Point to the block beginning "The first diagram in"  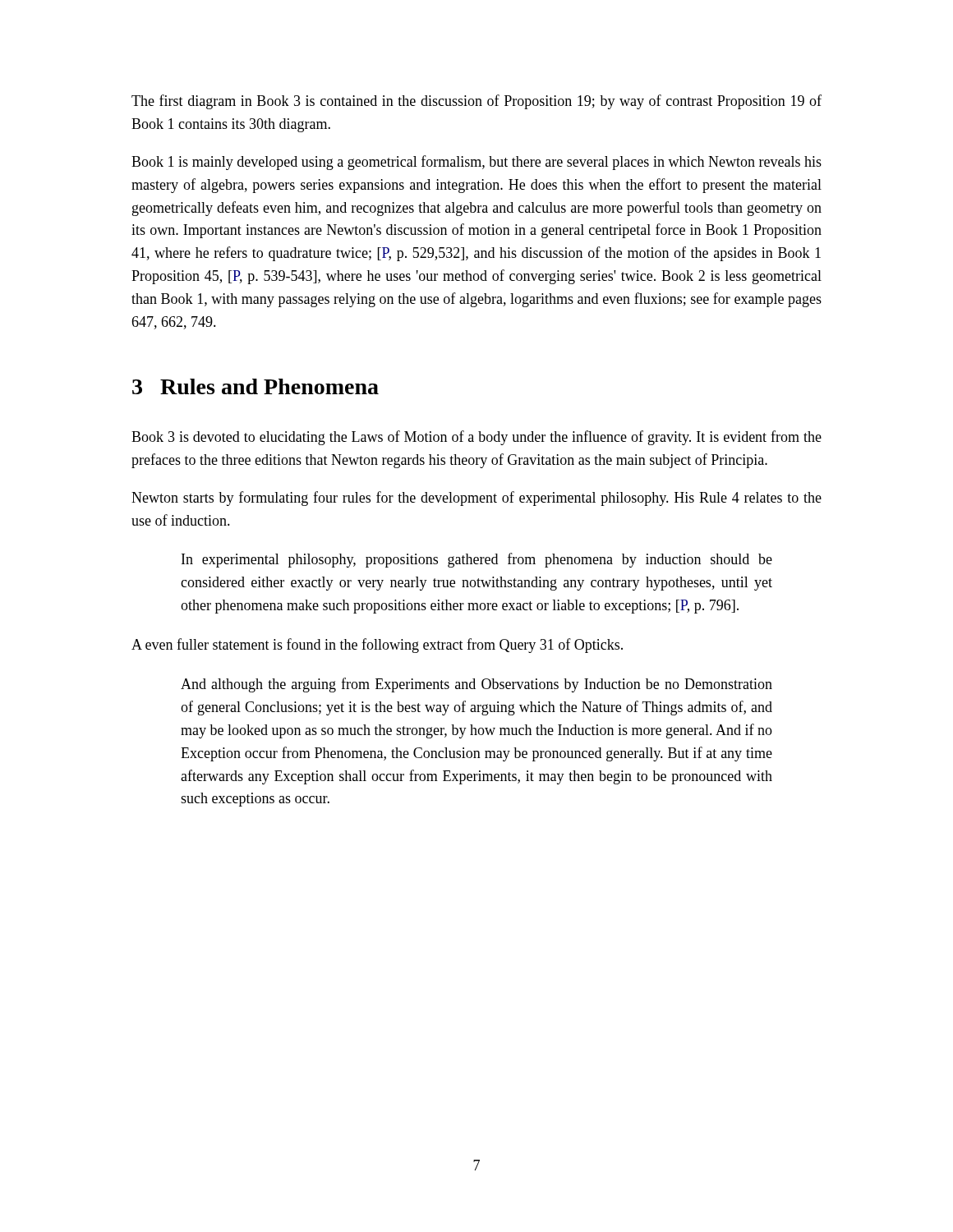[x=476, y=112]
